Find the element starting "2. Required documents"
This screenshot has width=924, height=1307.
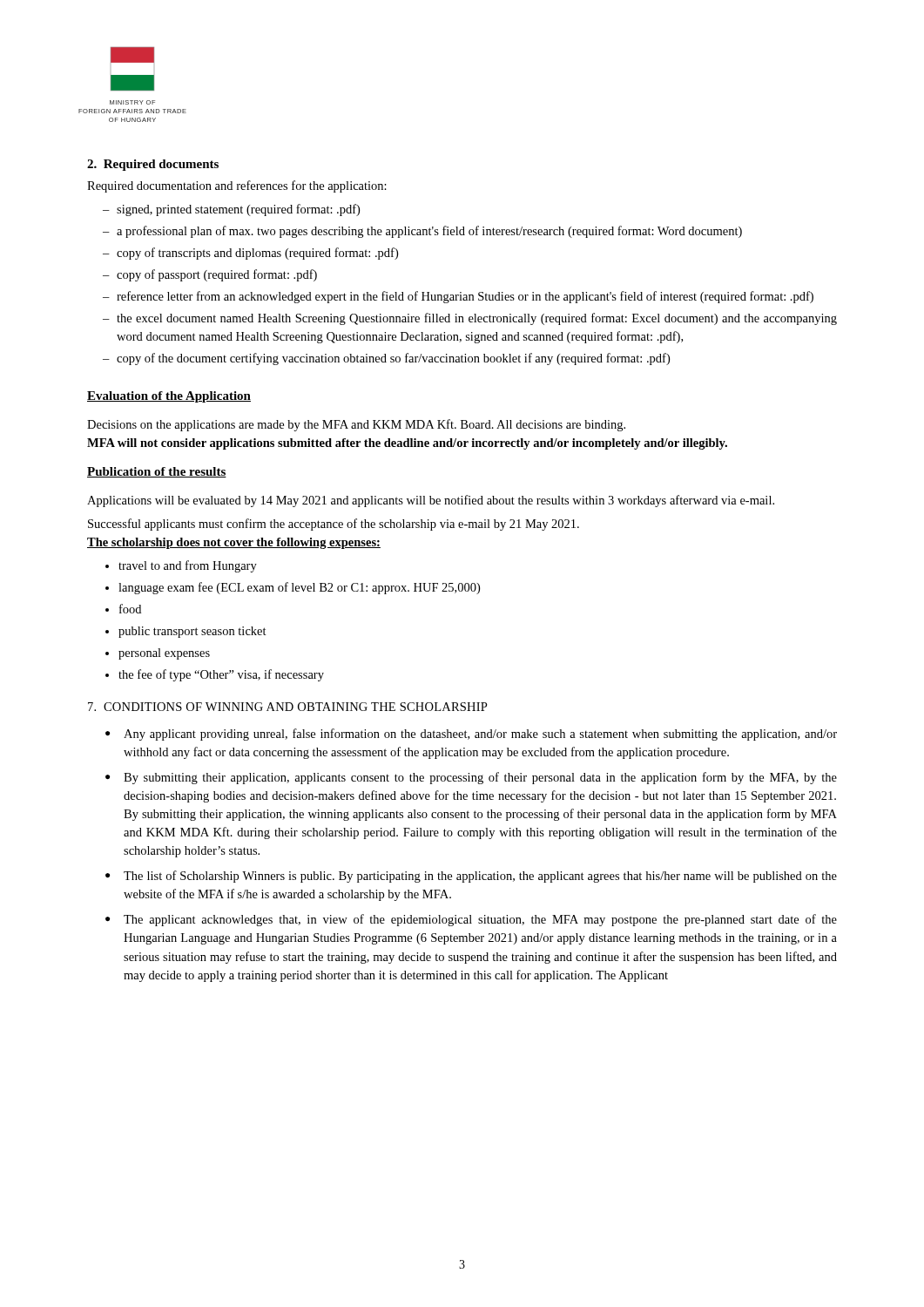(153, 165)
